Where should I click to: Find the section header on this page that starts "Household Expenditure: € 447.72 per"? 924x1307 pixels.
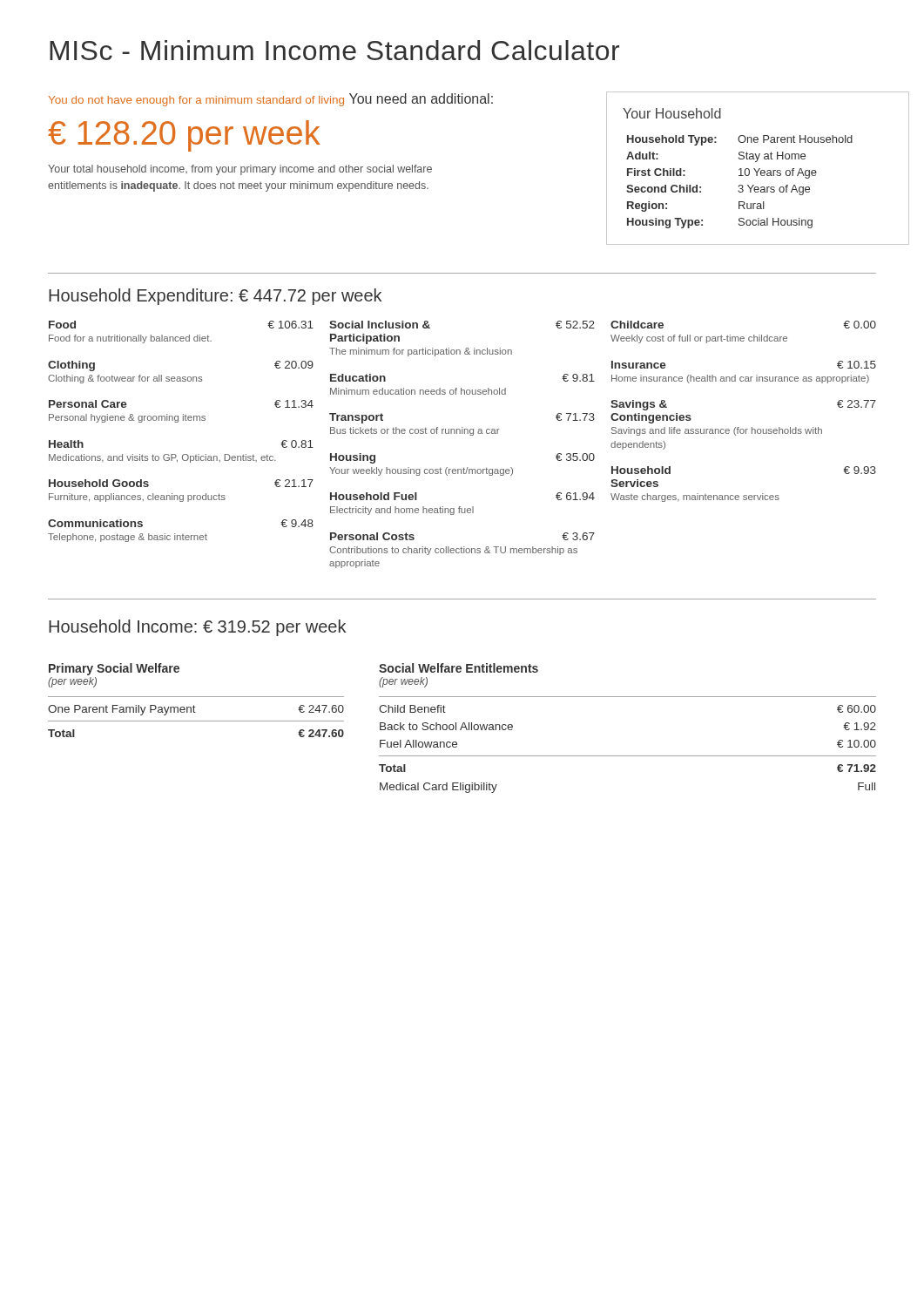point(215,296)
